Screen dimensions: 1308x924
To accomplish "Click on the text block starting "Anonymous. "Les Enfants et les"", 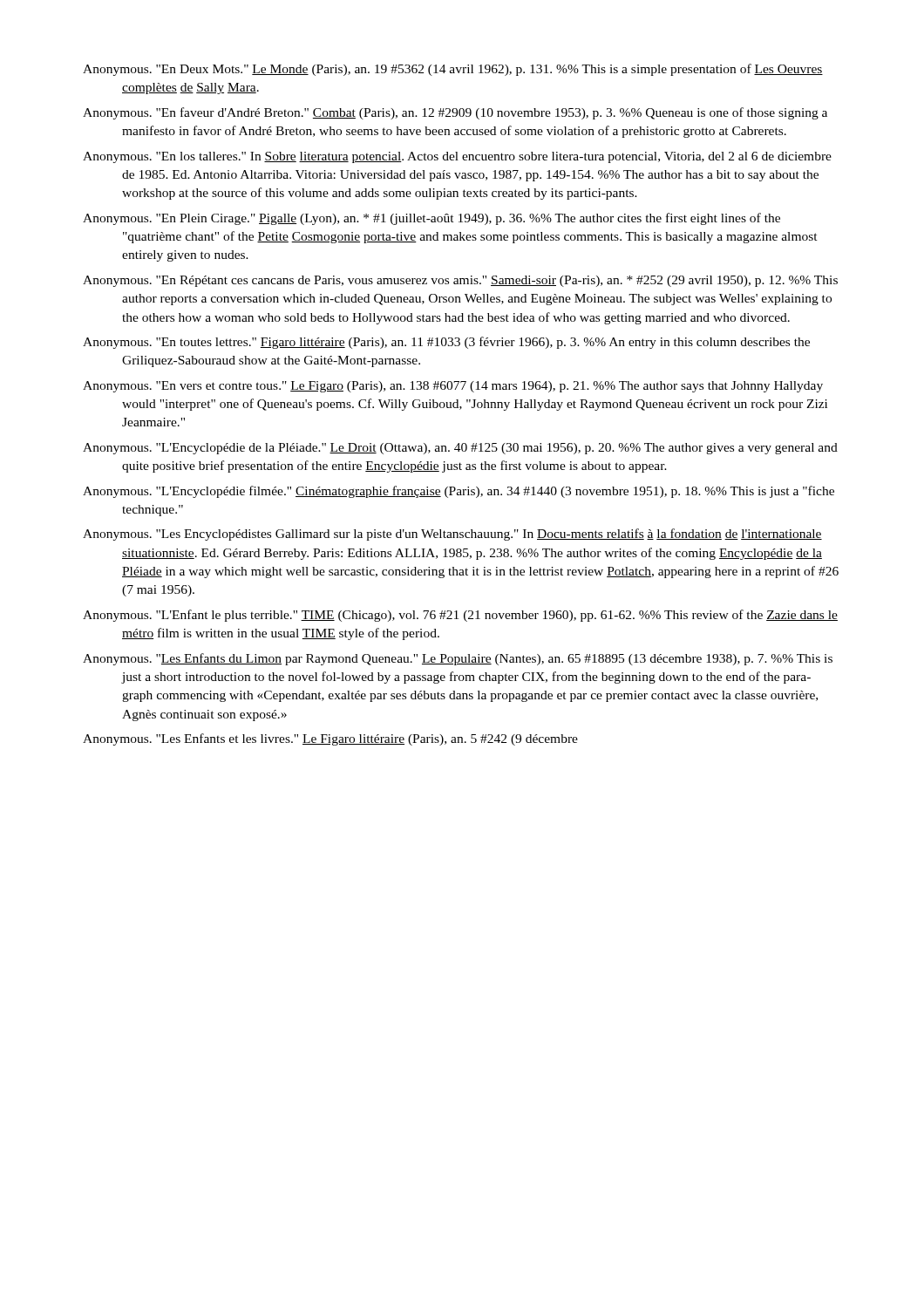I will [x=330, y=738].
